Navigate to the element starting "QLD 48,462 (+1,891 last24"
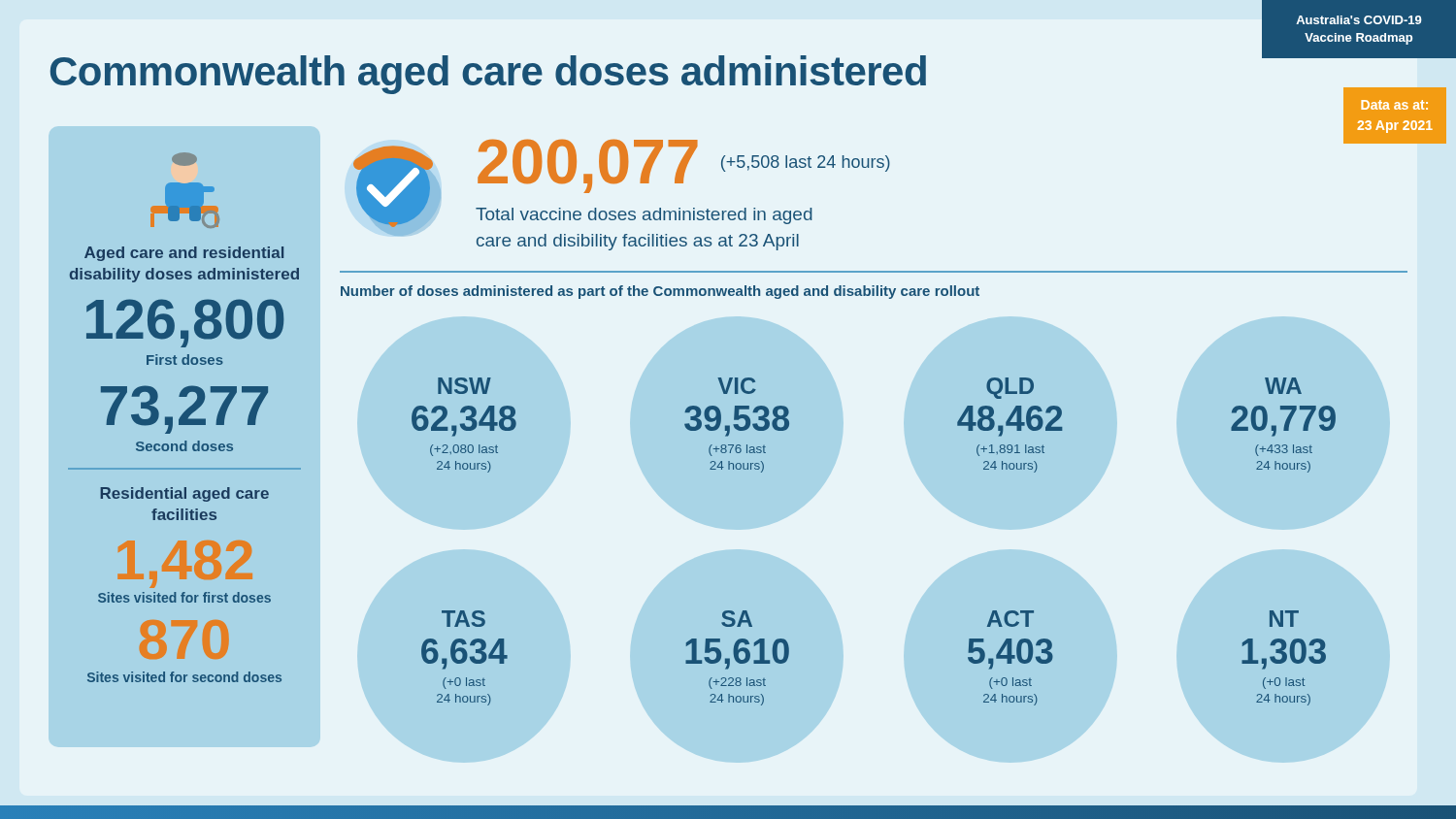Viewport: 1456px width, 819px height. pos(1010,423)
